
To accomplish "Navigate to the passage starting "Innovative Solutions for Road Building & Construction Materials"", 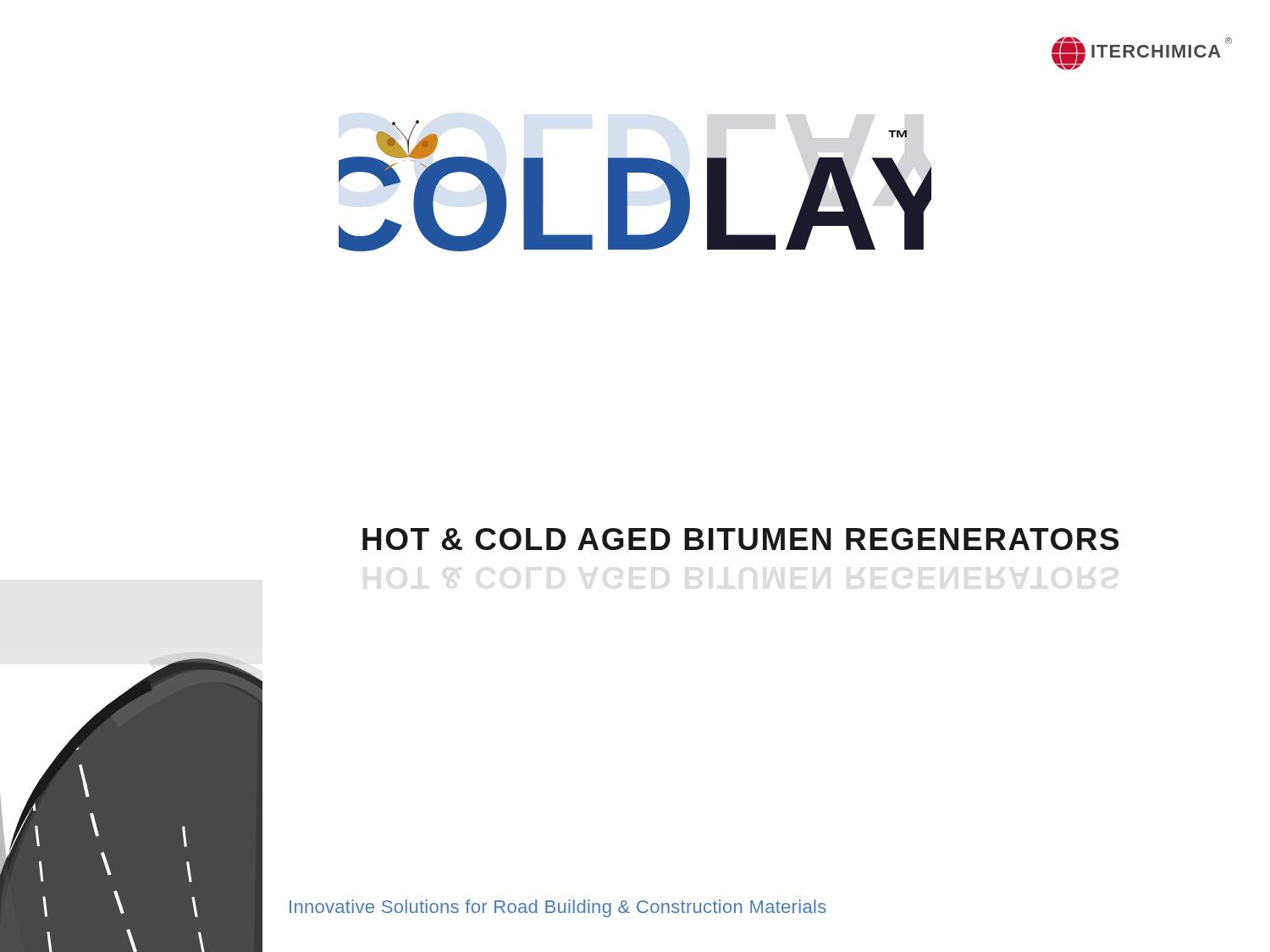I will tap(557, 907).
